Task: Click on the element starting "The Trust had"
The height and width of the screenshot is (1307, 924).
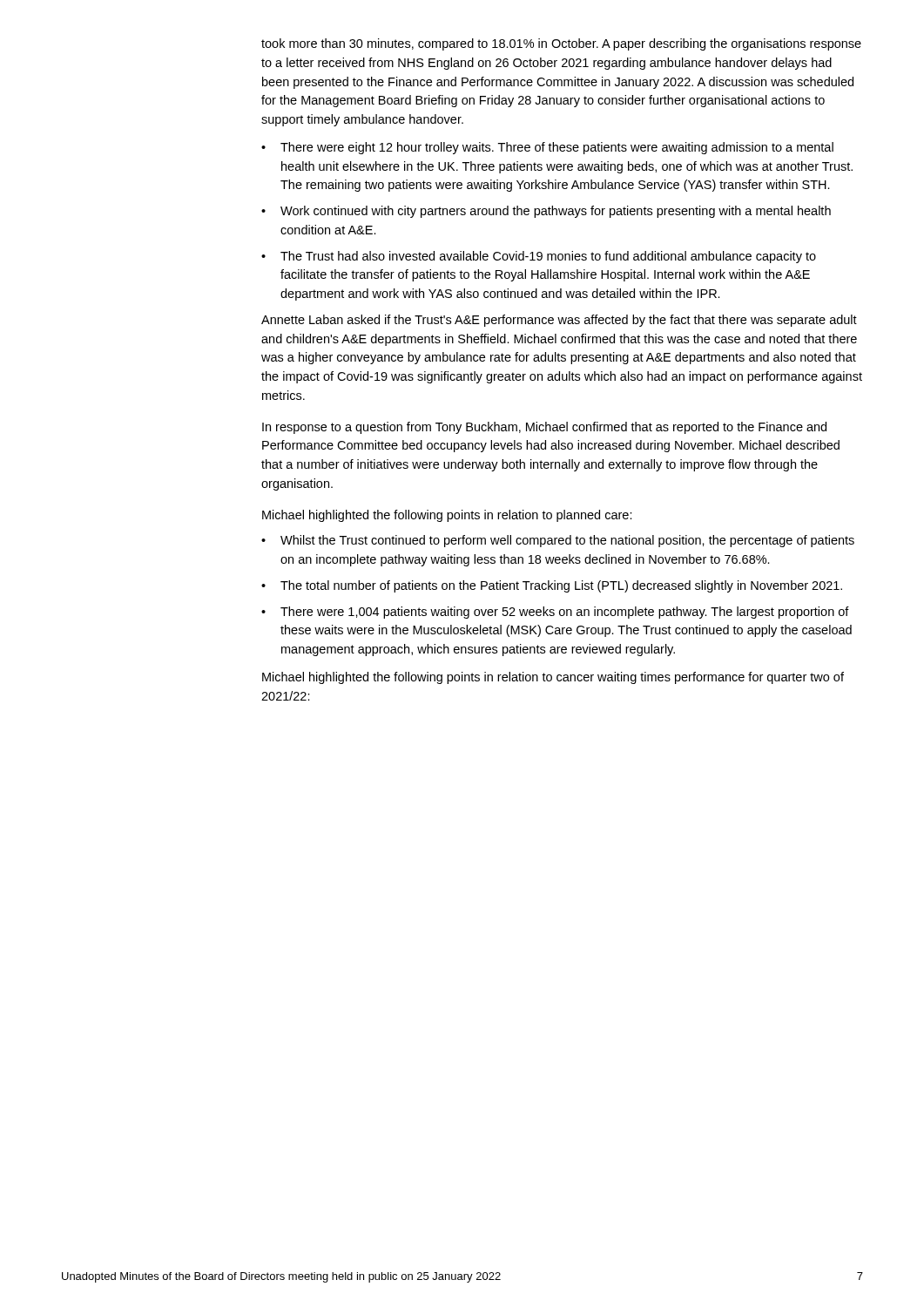Action: (x=548, y=275)
